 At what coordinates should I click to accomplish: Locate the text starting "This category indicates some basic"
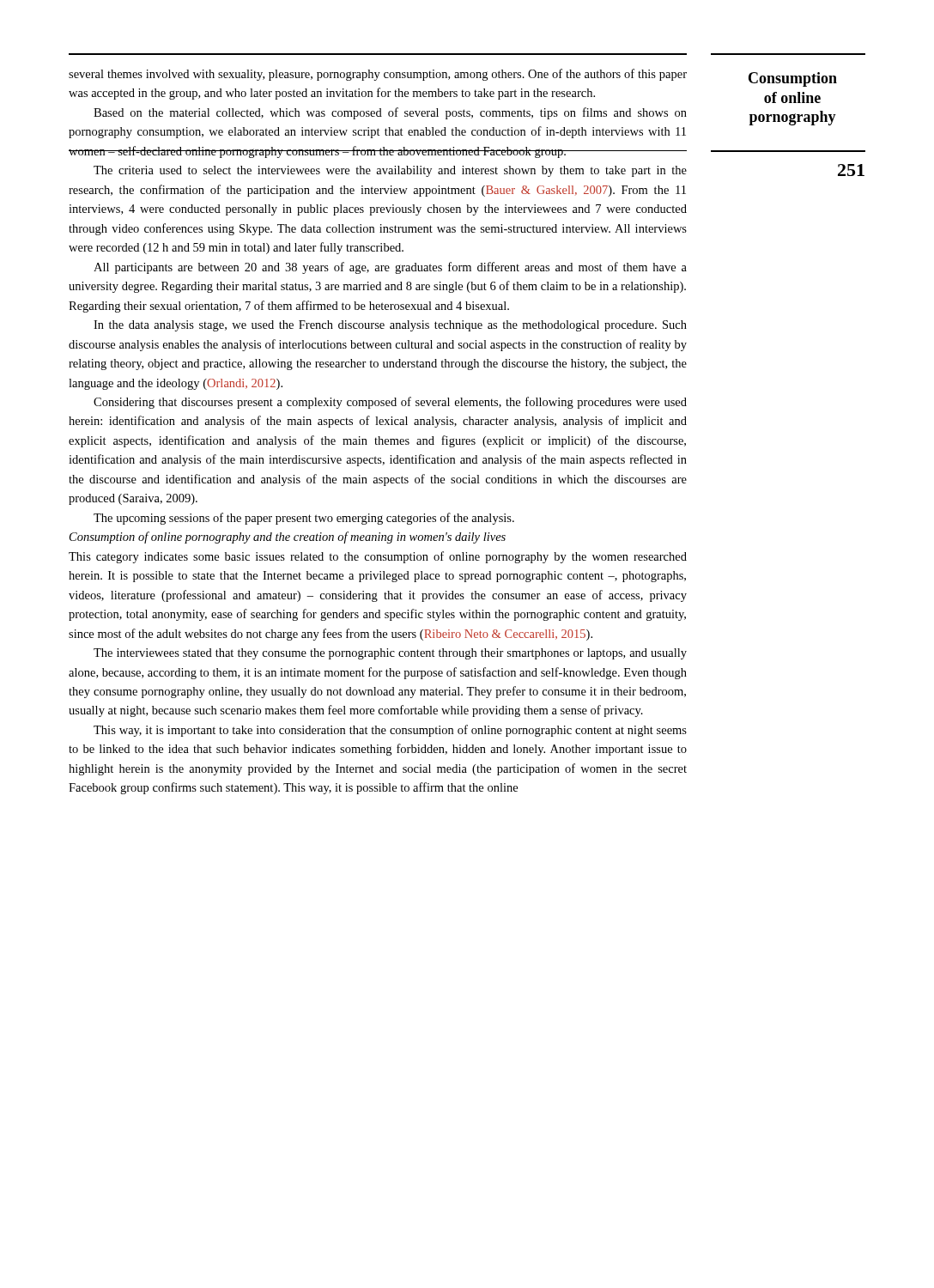click(x=378, y=672)
